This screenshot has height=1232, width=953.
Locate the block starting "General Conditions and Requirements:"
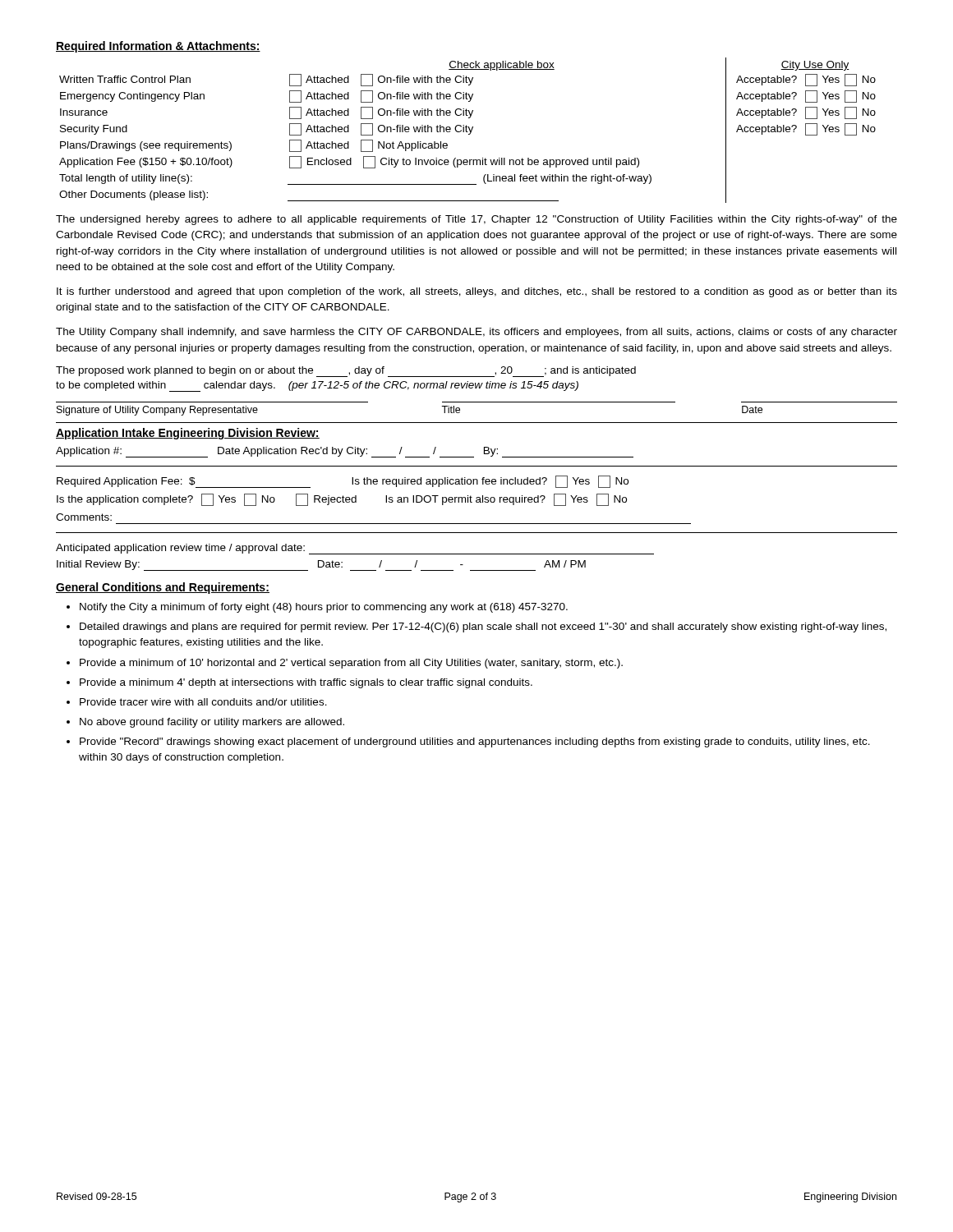[163, 587]
